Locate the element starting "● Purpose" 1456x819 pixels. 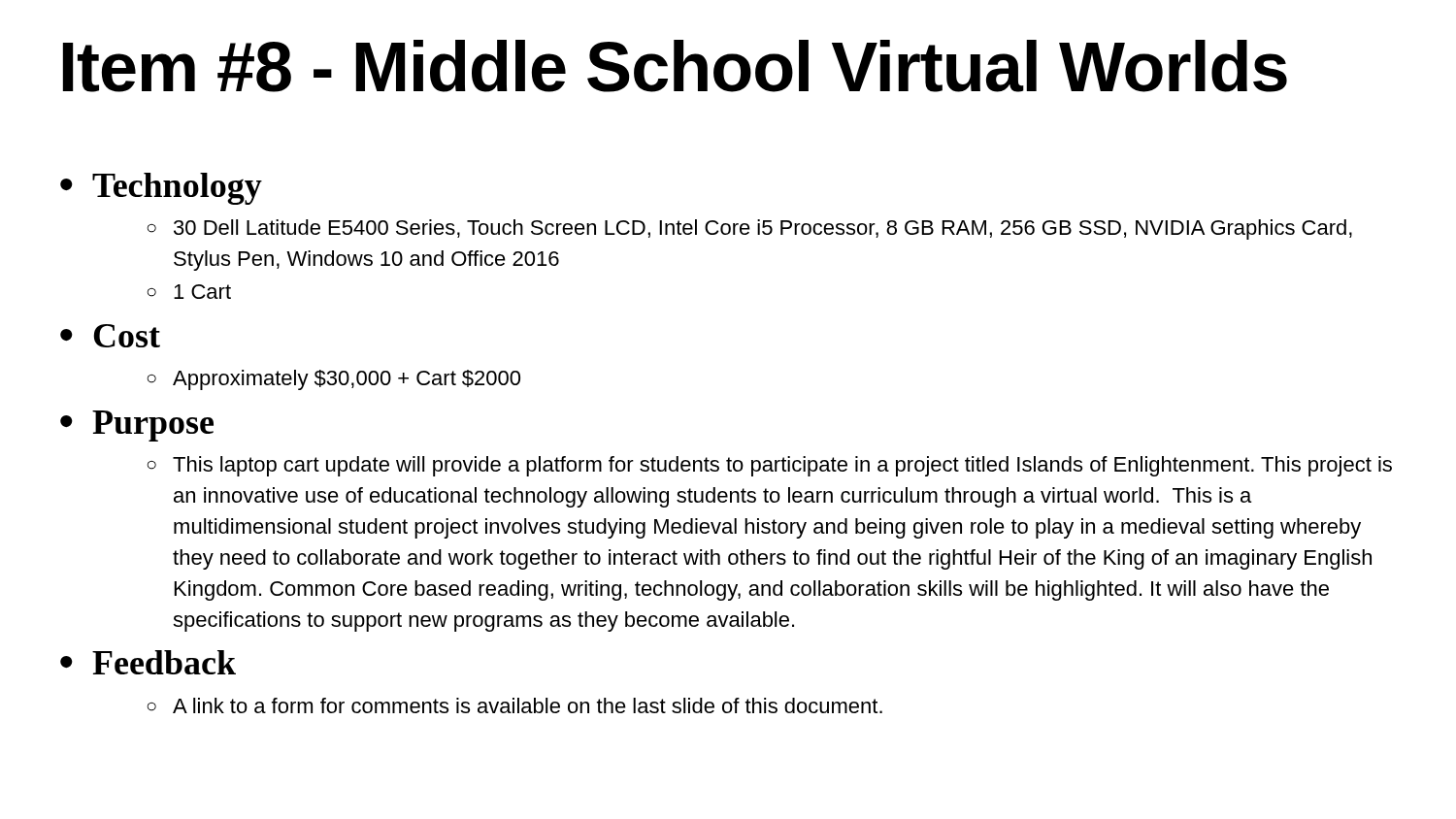(x=136, y=423)
